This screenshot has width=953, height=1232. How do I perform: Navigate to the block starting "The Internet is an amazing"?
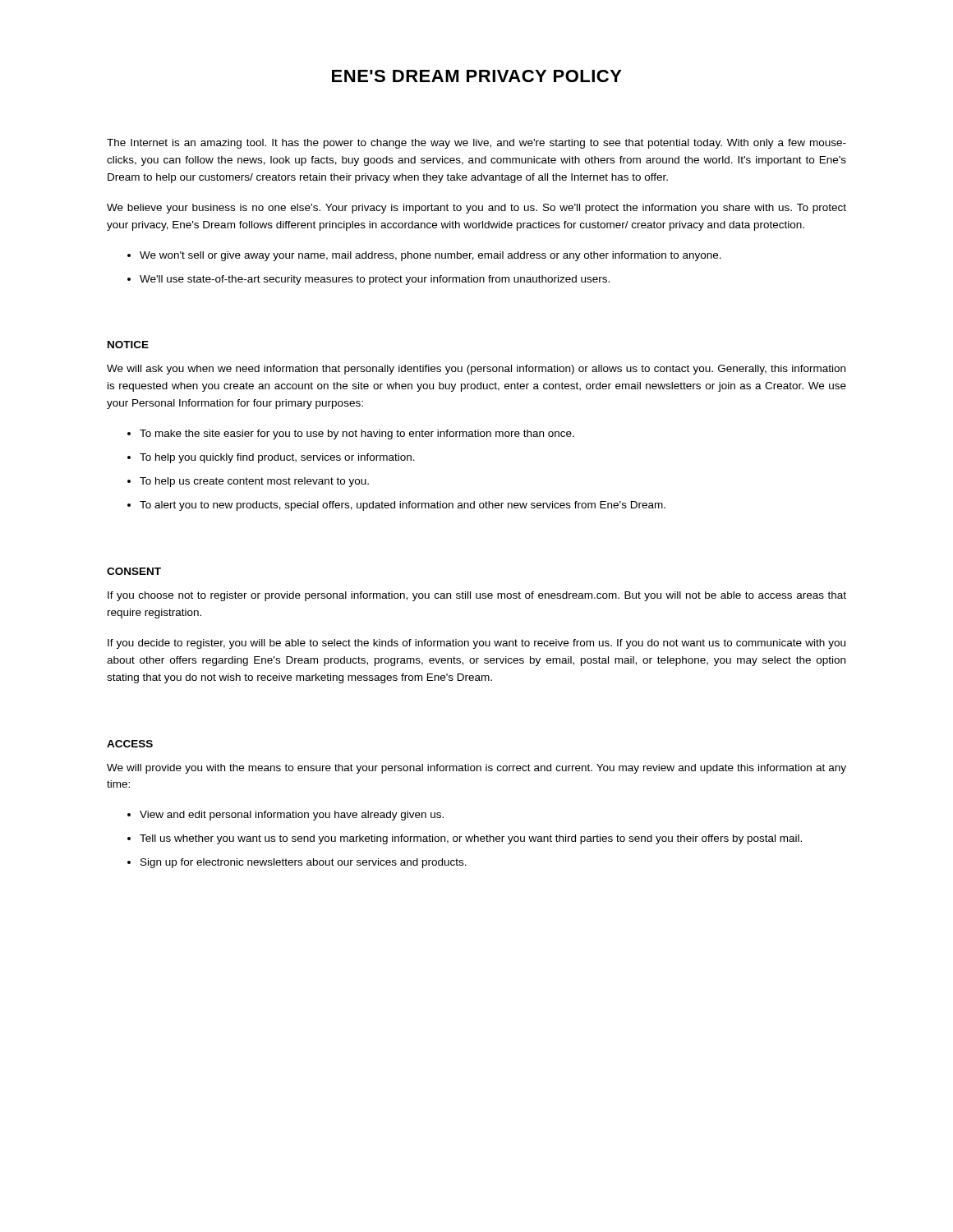click(x=476, y=160)
